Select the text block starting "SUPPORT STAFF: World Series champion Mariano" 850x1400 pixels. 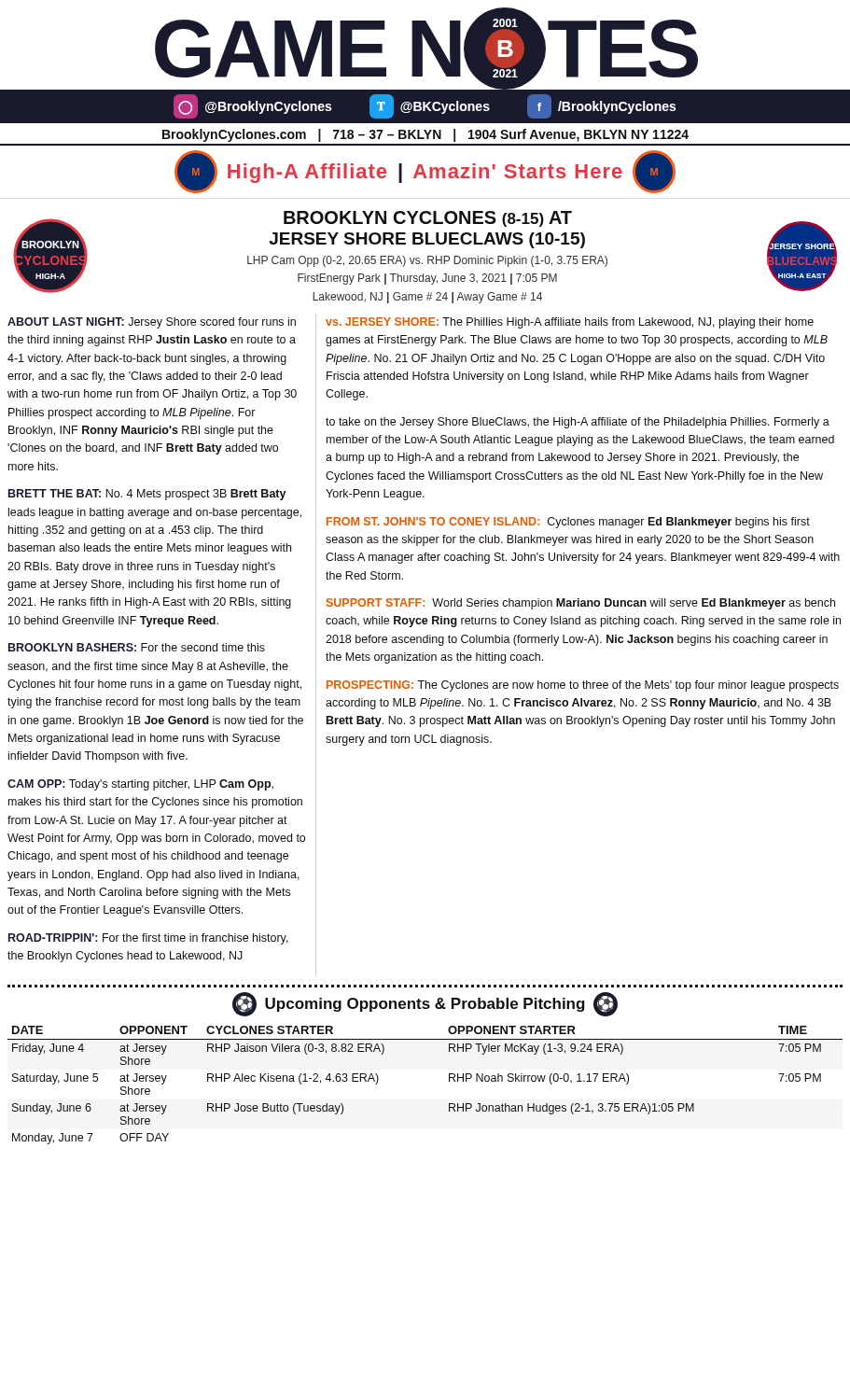click(x=584, y=630)
